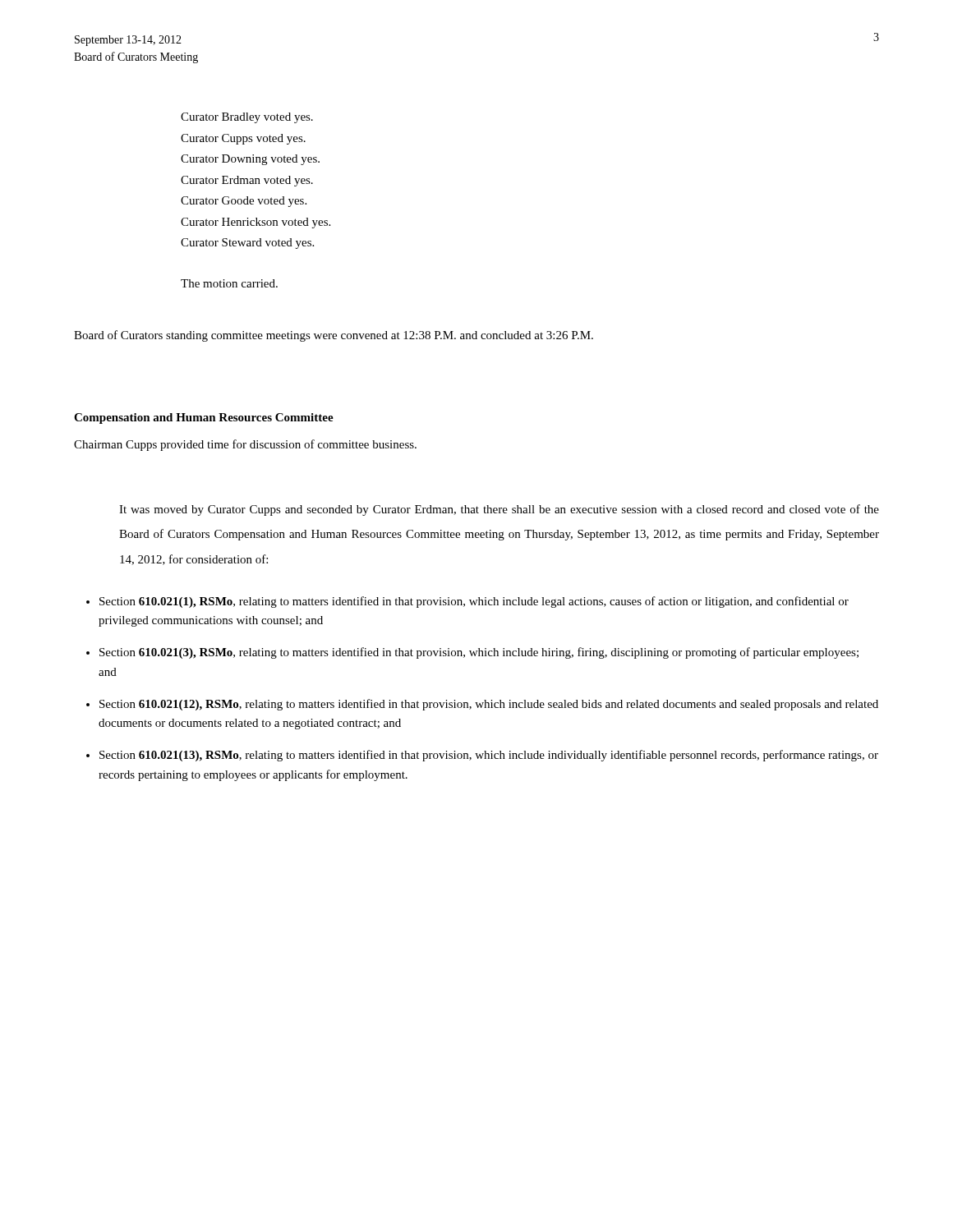Where is the passage that starts "Section 610.021(12), RSMo, relating to matters"?

point(489,713)
